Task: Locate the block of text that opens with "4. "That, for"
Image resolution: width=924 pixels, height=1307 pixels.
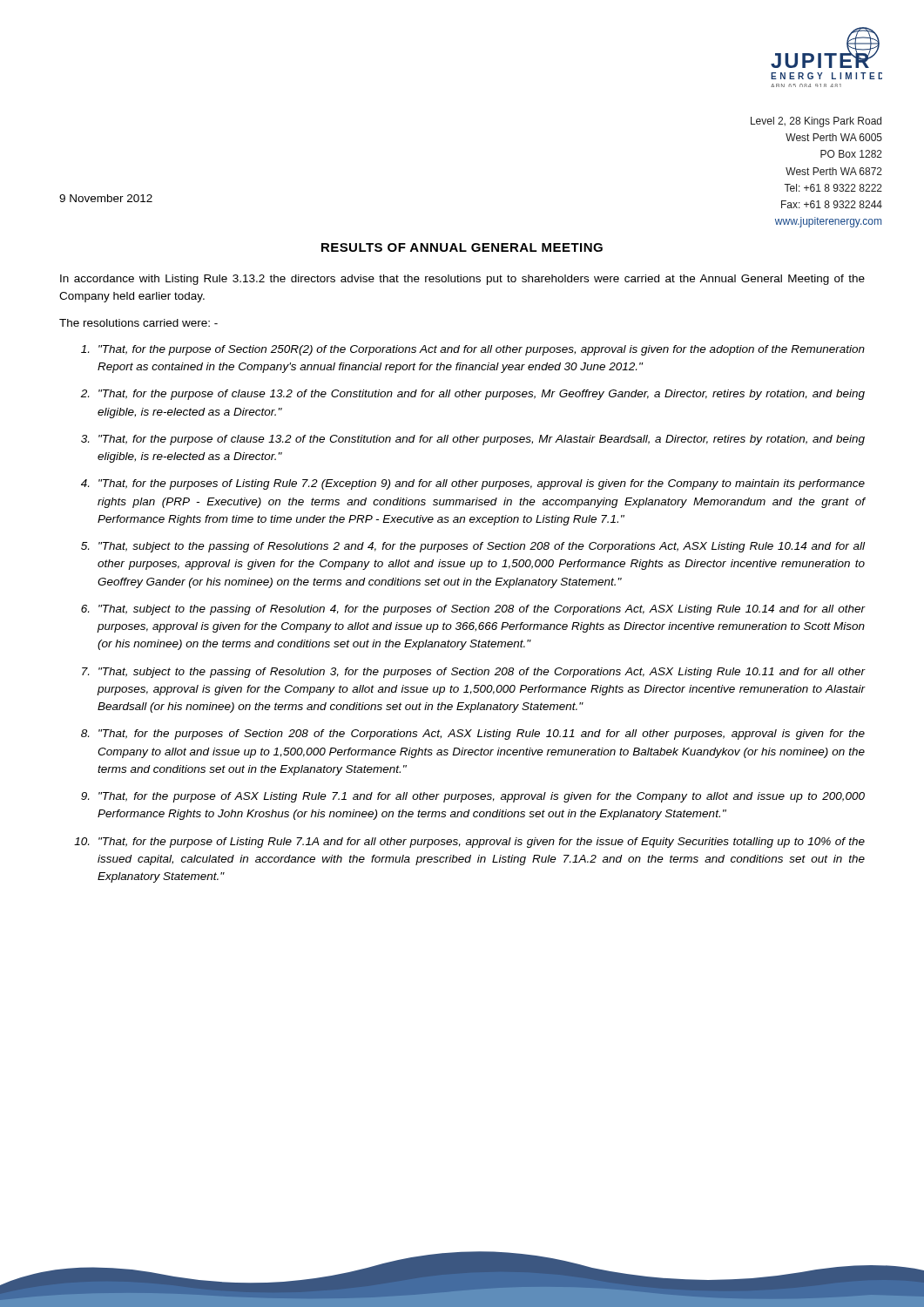Action: [x=462, y=502]
